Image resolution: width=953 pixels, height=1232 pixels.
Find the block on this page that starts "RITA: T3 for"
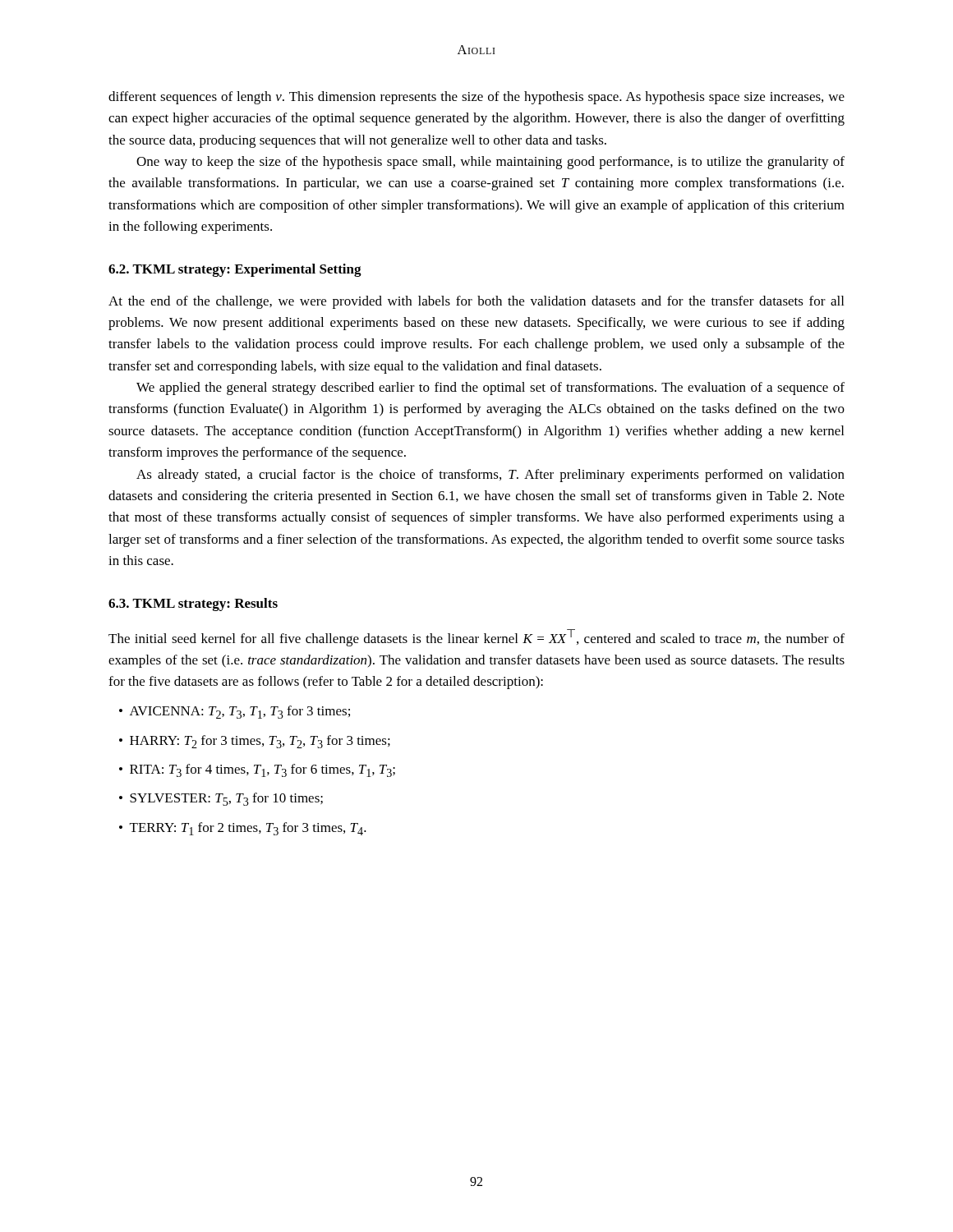263,771
